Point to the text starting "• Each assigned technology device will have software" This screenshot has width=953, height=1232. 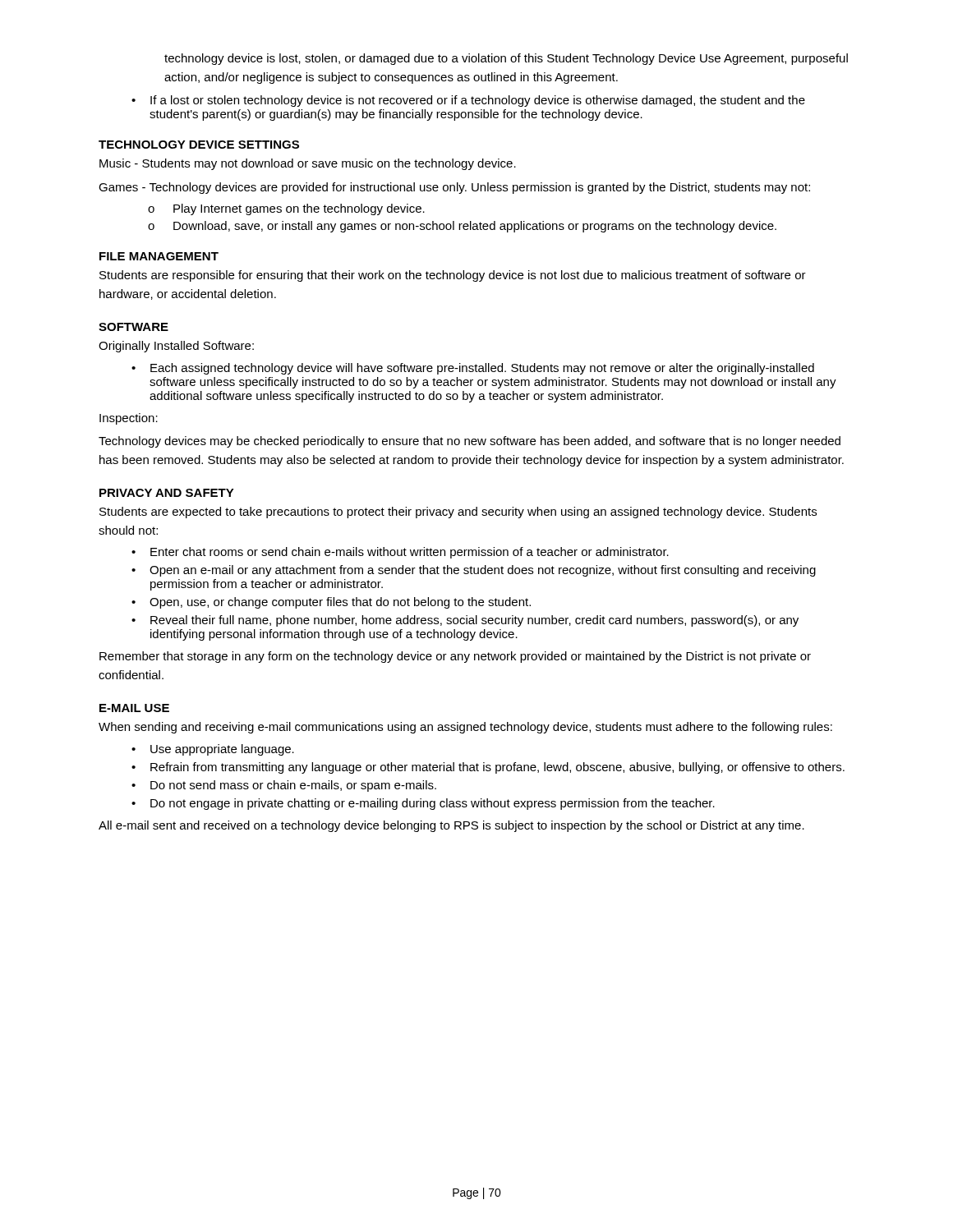click(x=493, y=381)
